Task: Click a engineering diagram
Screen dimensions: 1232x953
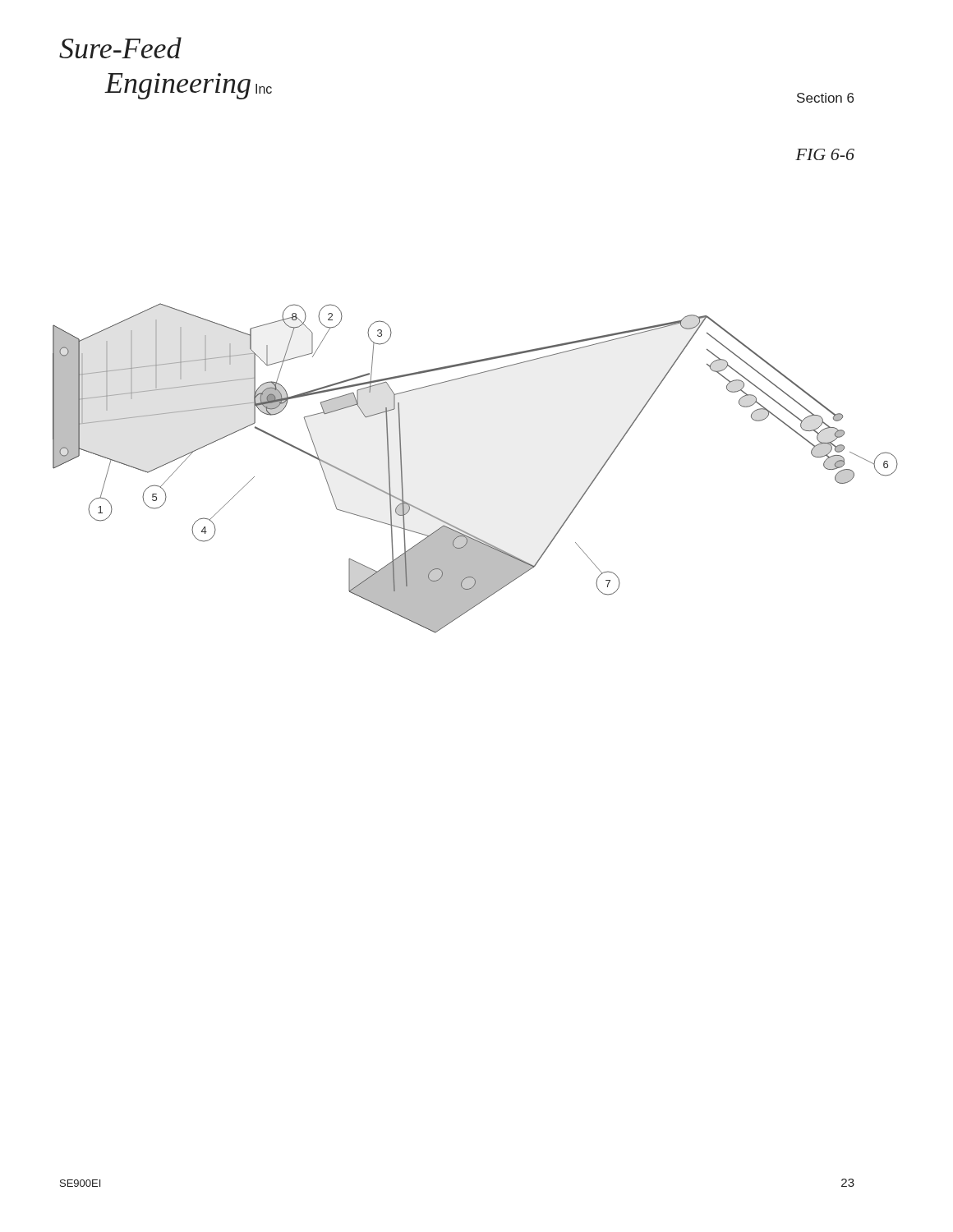Action: [476, 444]
